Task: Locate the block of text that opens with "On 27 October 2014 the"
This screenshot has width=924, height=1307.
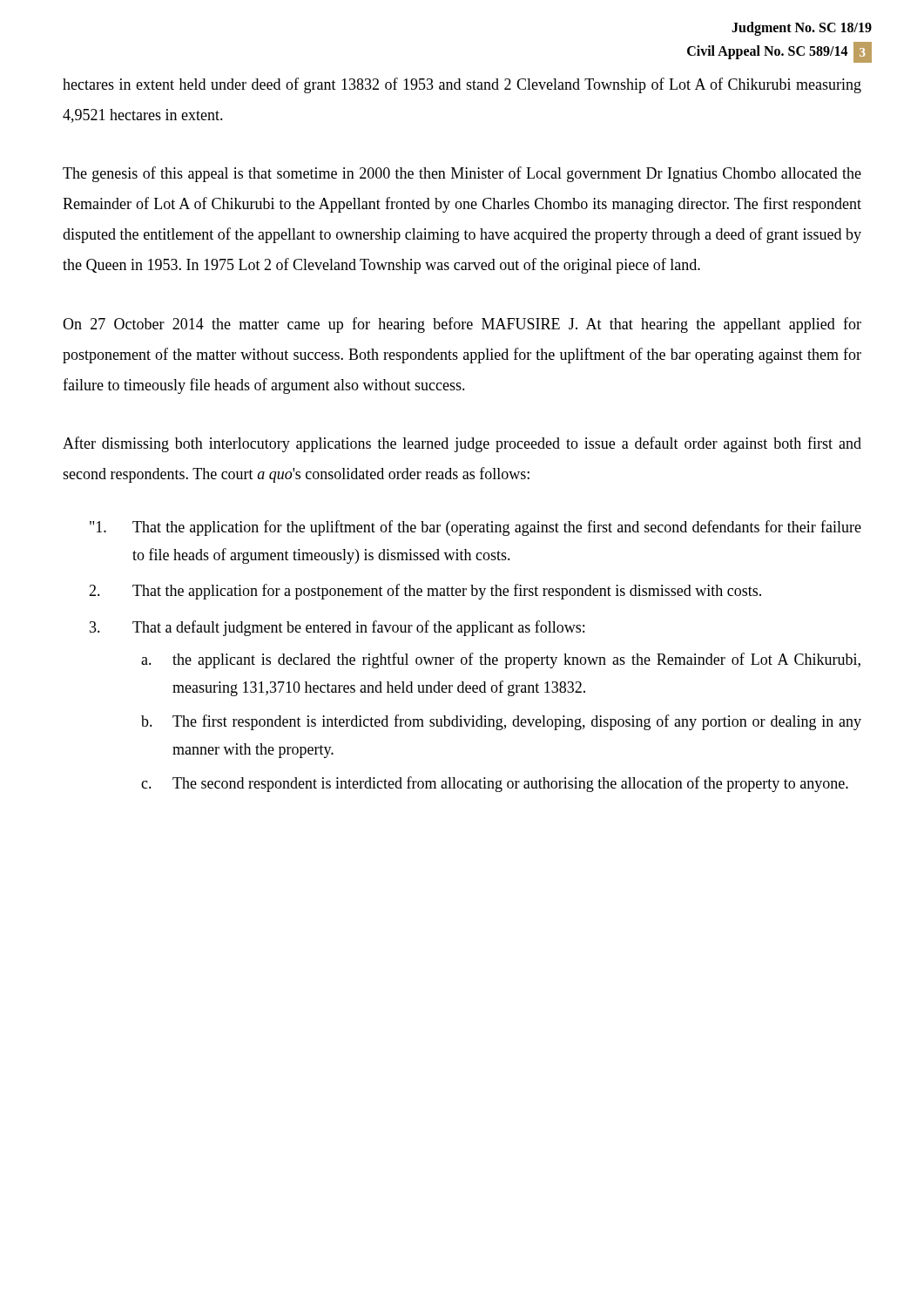Action: click(462, 355)
